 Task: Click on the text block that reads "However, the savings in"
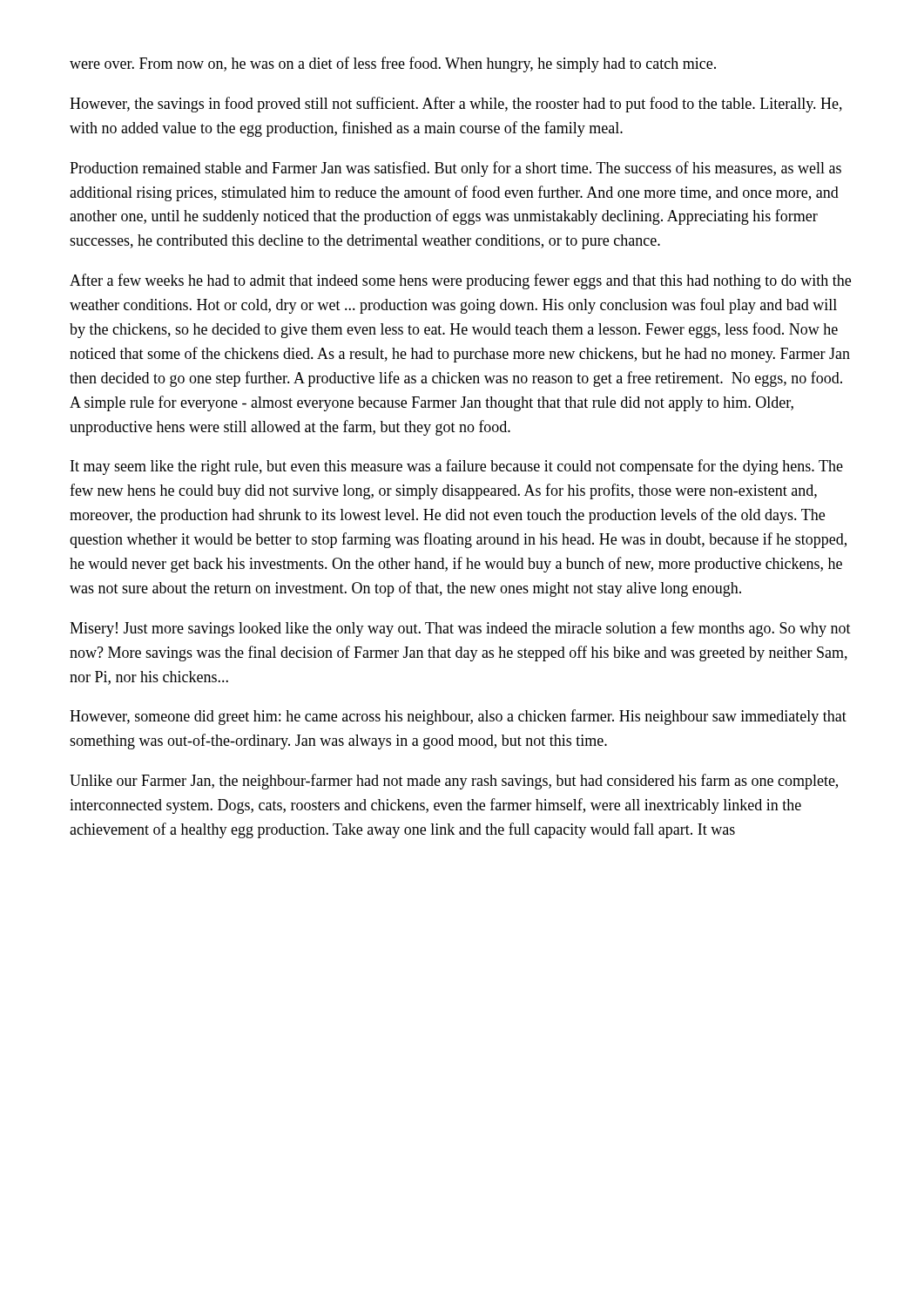tap(456, 116)
